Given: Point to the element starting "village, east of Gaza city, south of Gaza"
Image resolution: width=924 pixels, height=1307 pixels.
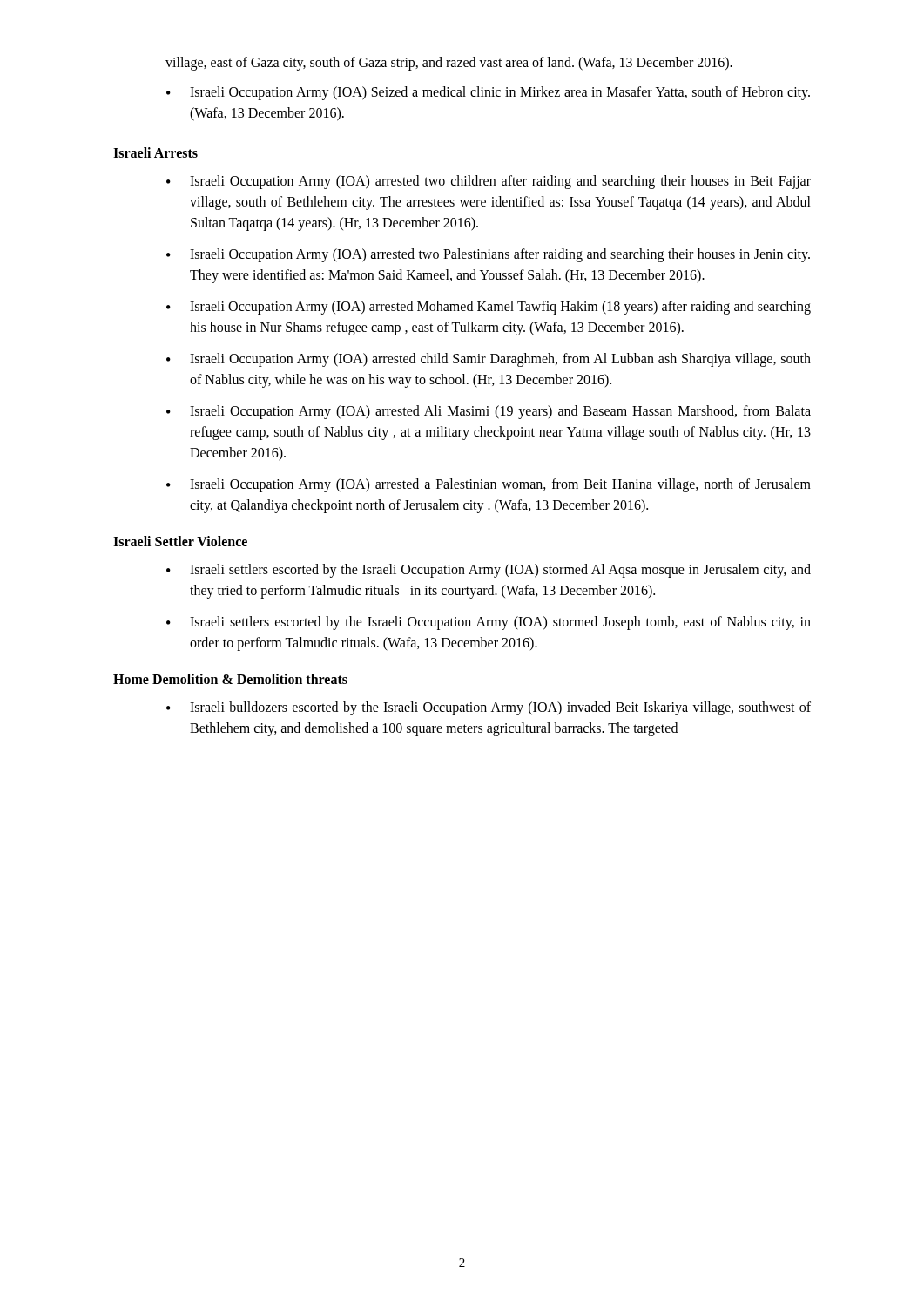Looking at the screenshot, I should [x=449, y=62].
